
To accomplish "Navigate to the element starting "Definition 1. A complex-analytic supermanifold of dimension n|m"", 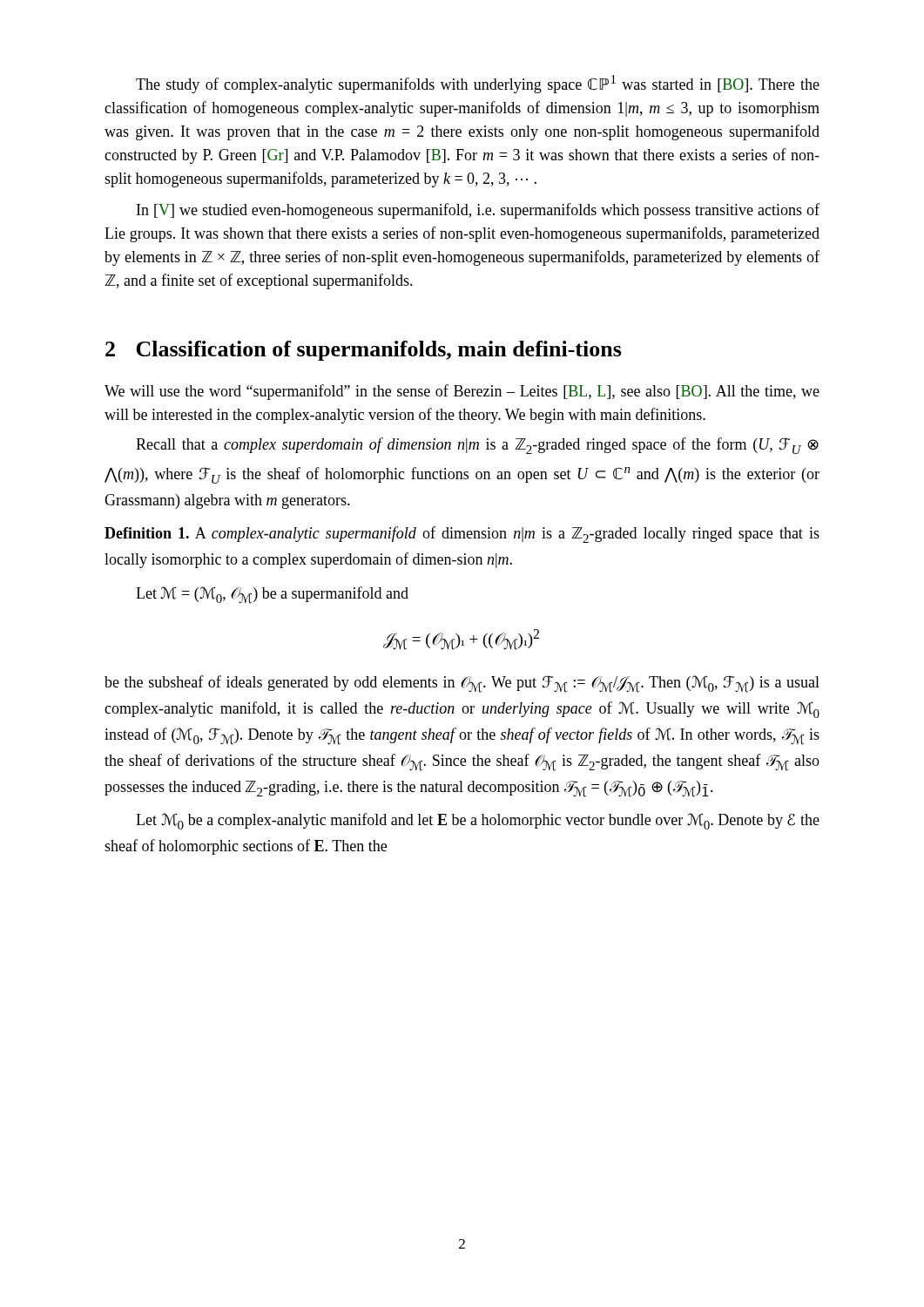I will [462, 547].
